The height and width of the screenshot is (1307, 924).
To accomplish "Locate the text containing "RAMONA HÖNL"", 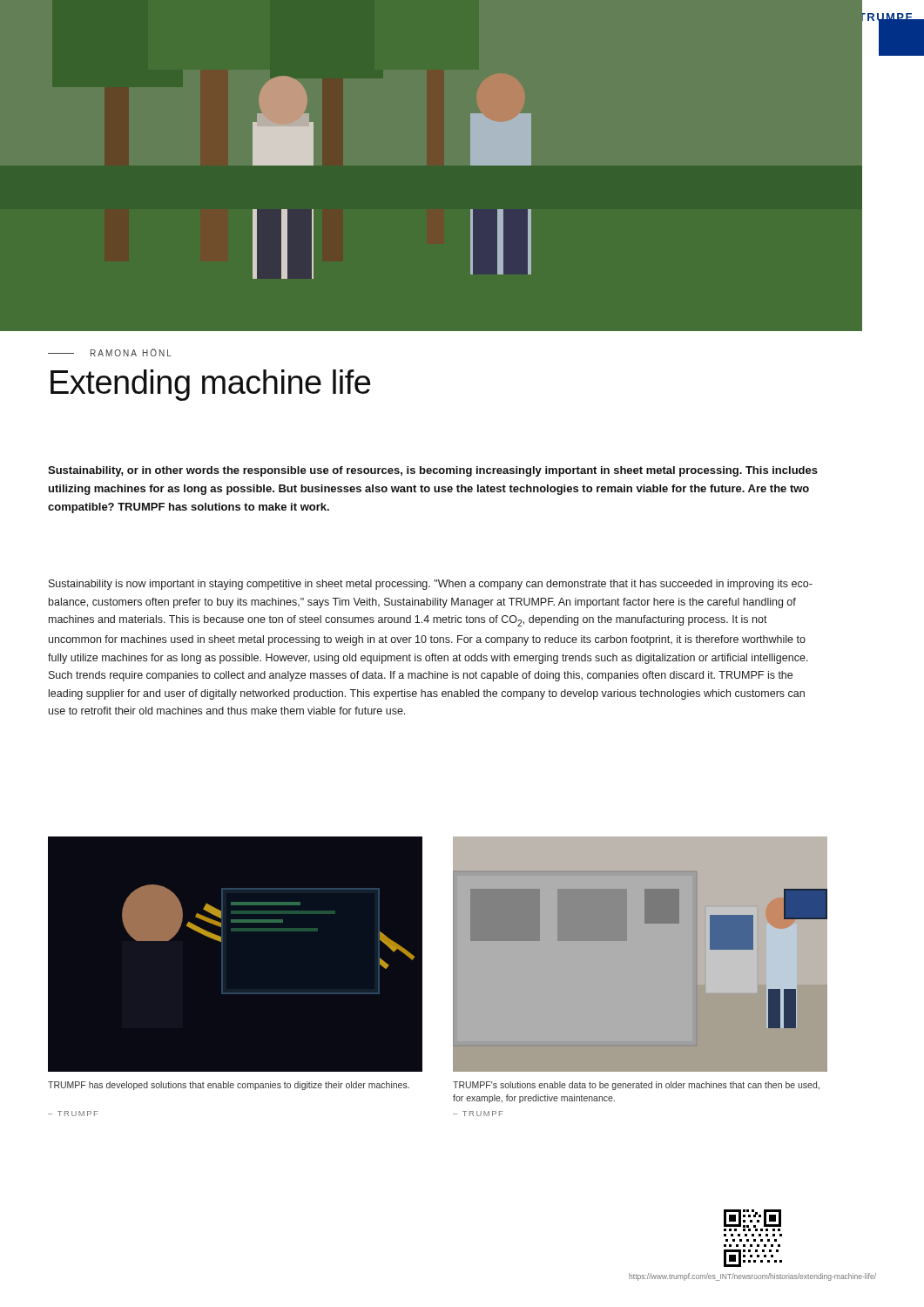I will click(x=111, y=353).
